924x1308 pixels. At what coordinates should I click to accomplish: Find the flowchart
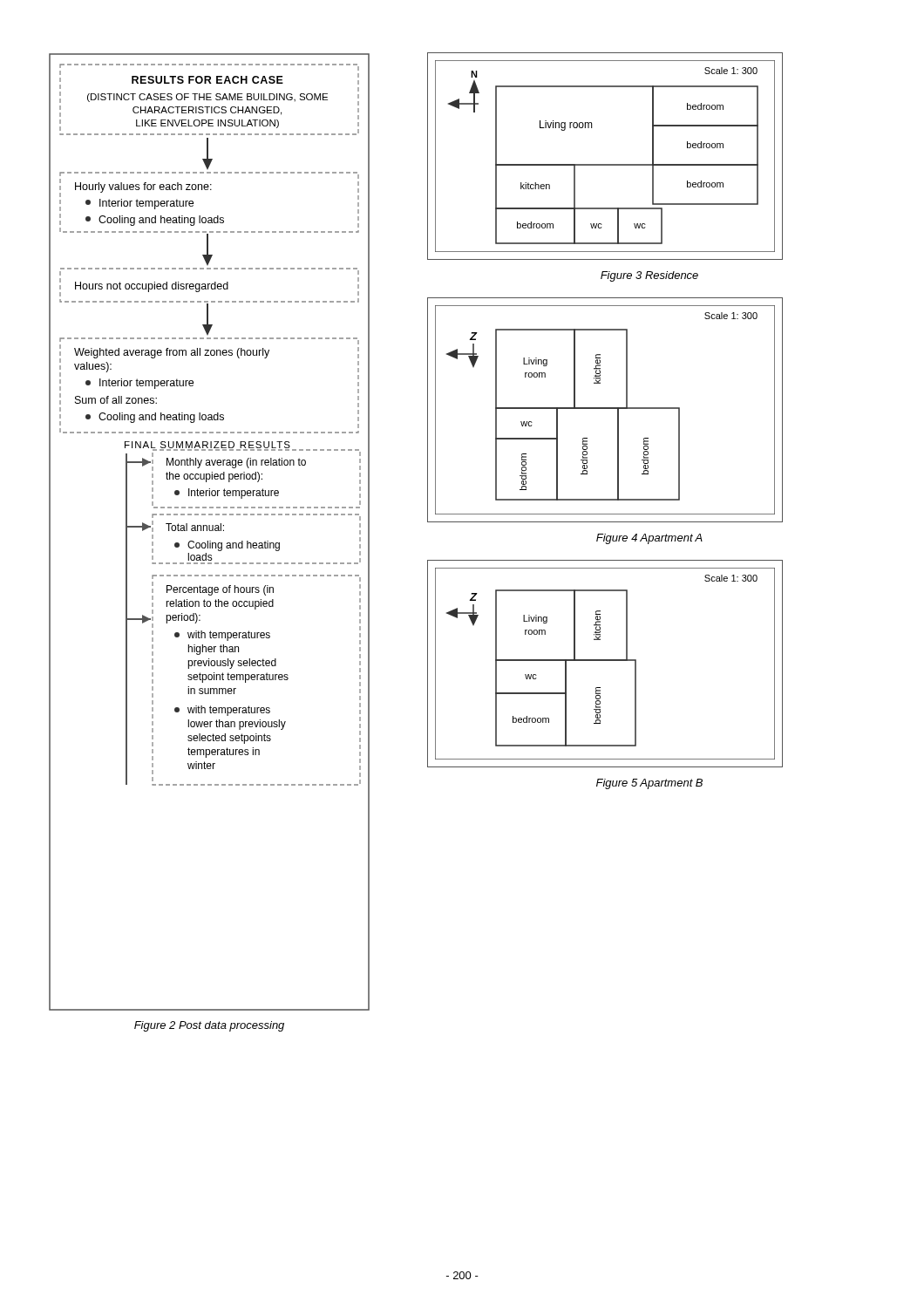(209, 532)
